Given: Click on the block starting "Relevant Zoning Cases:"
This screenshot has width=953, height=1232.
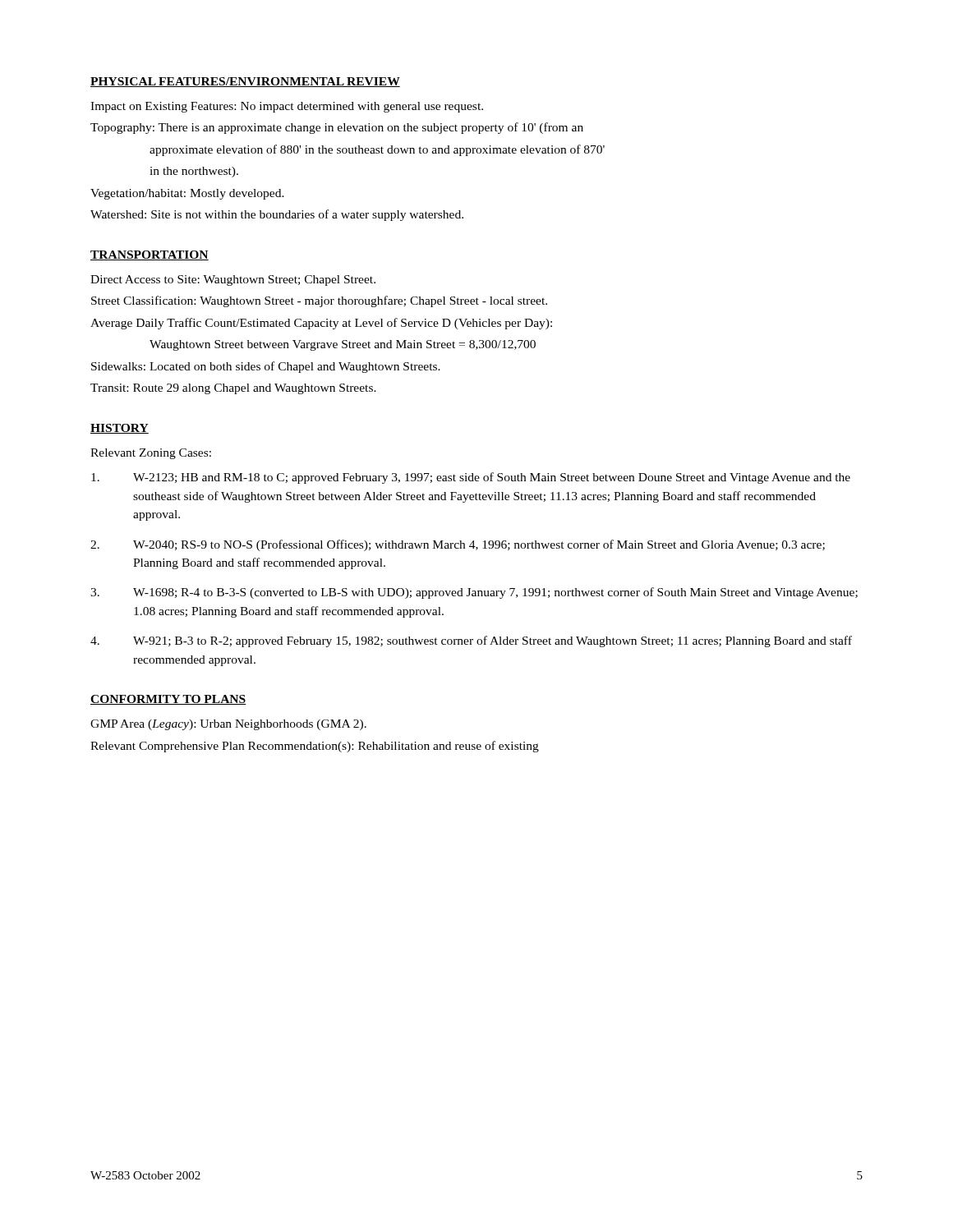Looking at the screenshot, I should (x=151, y=454).
